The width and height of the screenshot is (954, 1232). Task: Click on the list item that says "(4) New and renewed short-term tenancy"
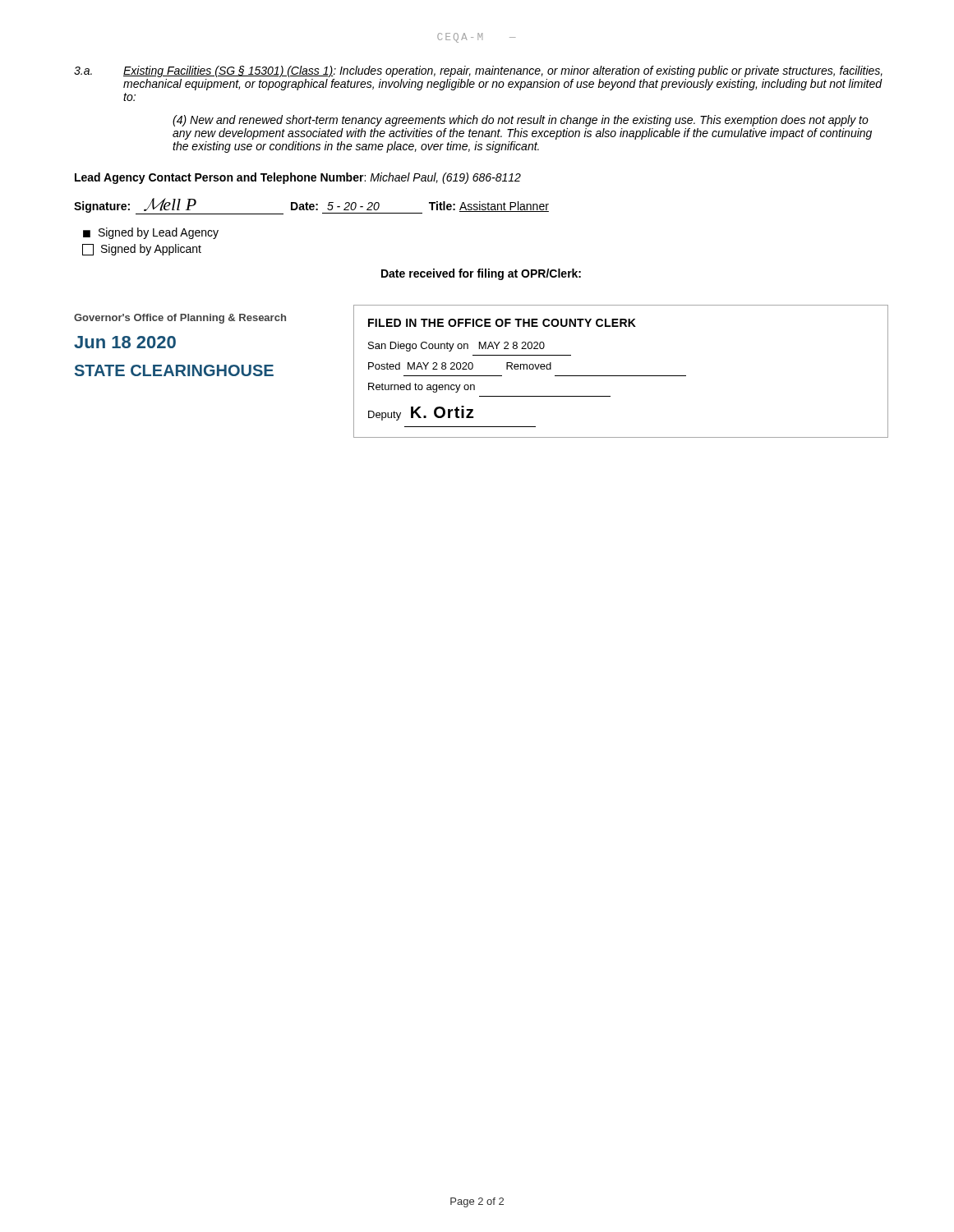coord(522,133)
